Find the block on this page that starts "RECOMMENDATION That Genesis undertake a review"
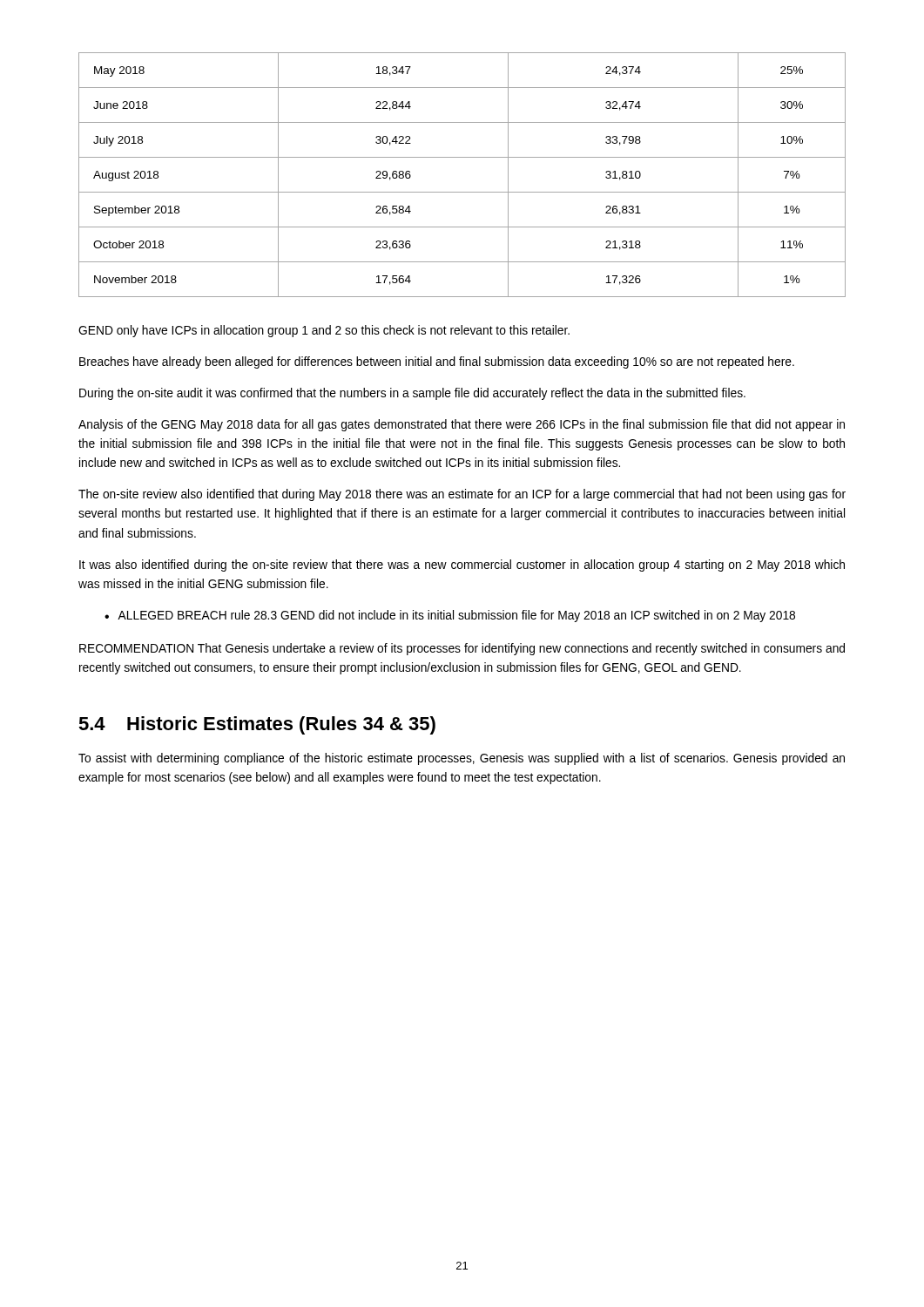Image resolution: width=924 pixels, height=1307 pixels. (462, 658)
